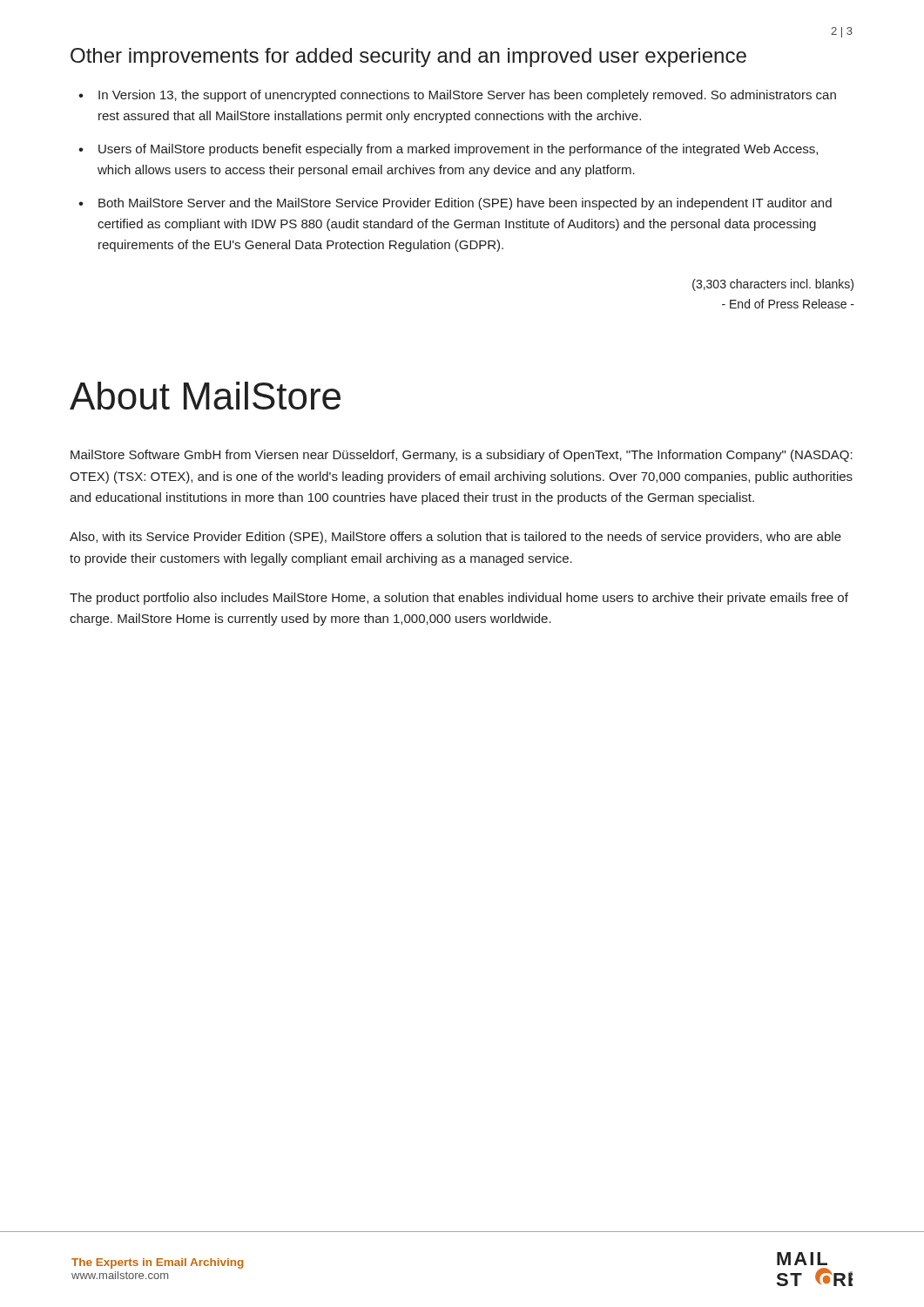Click on the region starting "• Users of"
This screenshot has width=924, height=1307.
click(466, 160)
